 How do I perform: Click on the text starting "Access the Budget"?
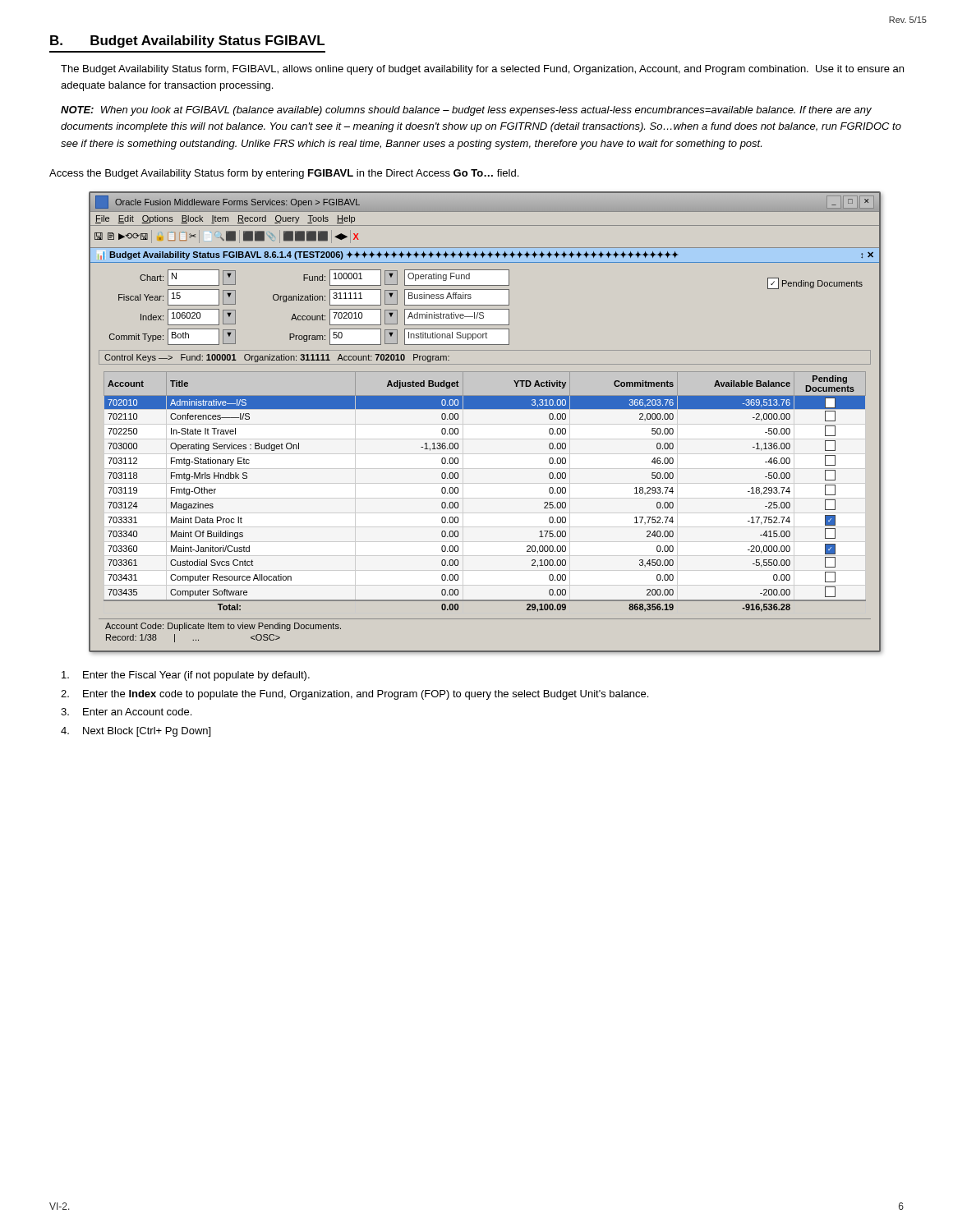coord(284,173)
